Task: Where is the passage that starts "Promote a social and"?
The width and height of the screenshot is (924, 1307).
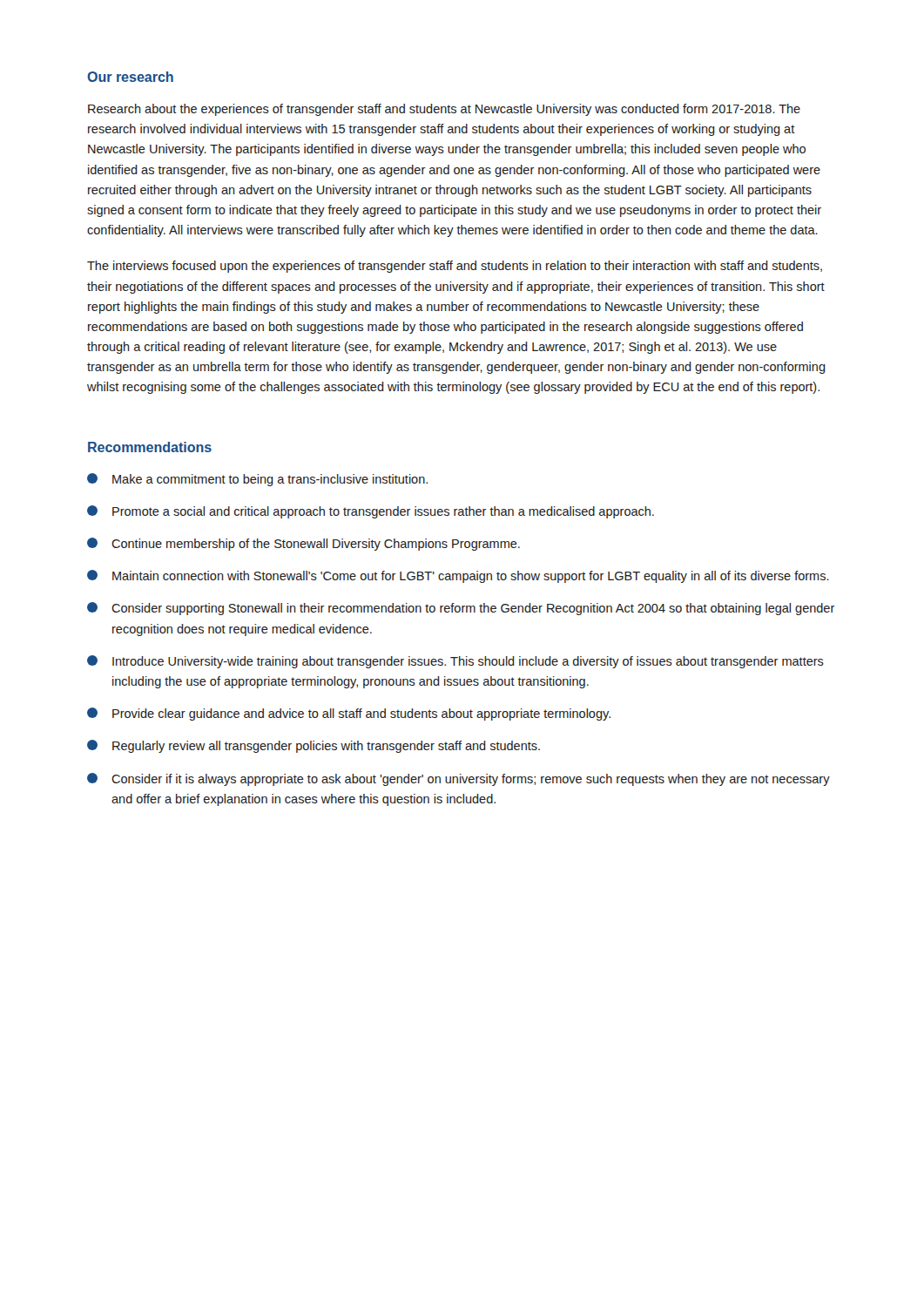Action: (x=462, y=512)
